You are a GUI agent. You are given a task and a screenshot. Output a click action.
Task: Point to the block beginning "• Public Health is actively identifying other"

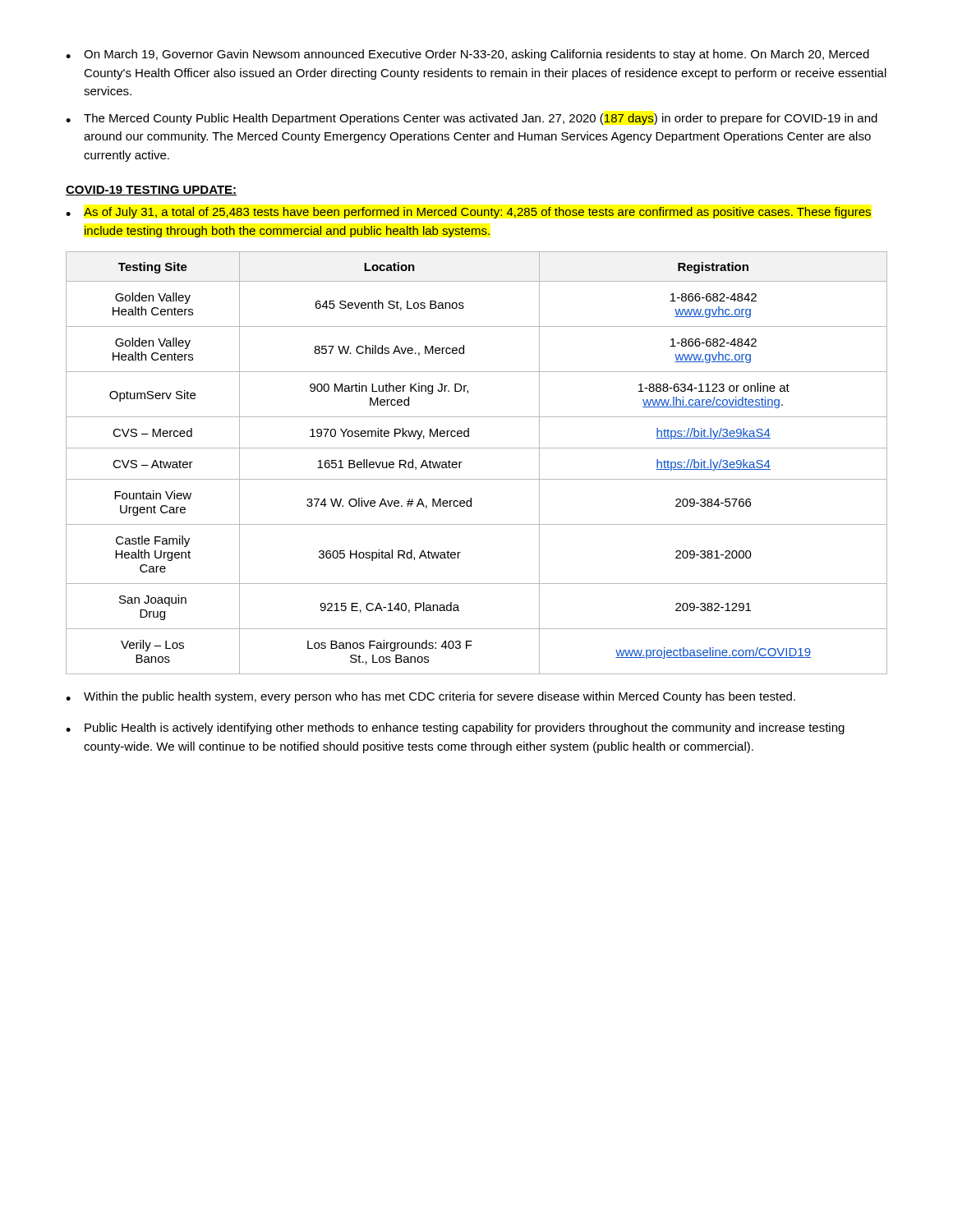[x=476, y=737]
